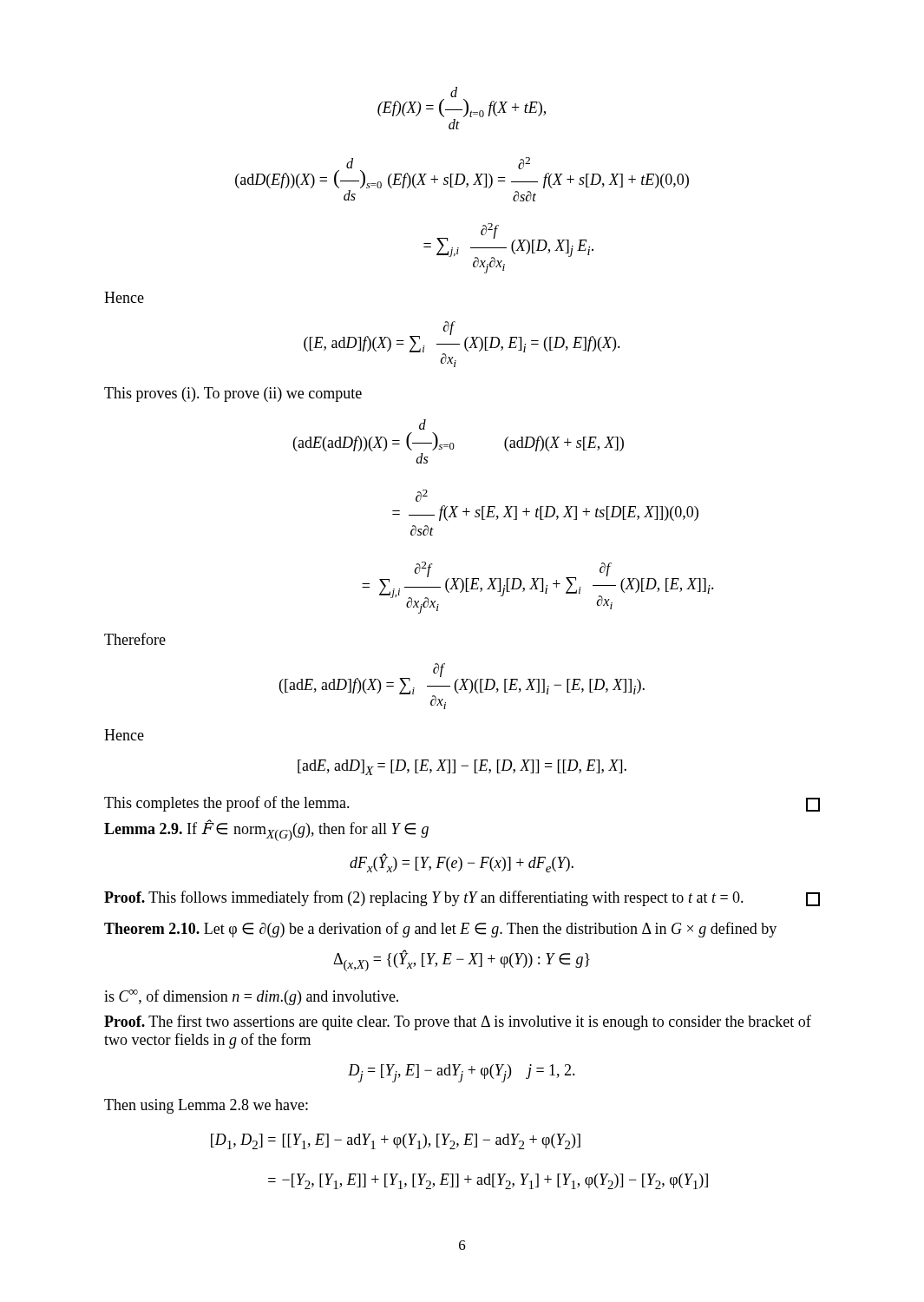Image resolution: width=924 pixels, height=1302 pixels.
Task: Select the formula that says "([E, adD]f)(X) = ∑i ∂f∂xi (X)[D,"
Action: click(x=462, y=344)
